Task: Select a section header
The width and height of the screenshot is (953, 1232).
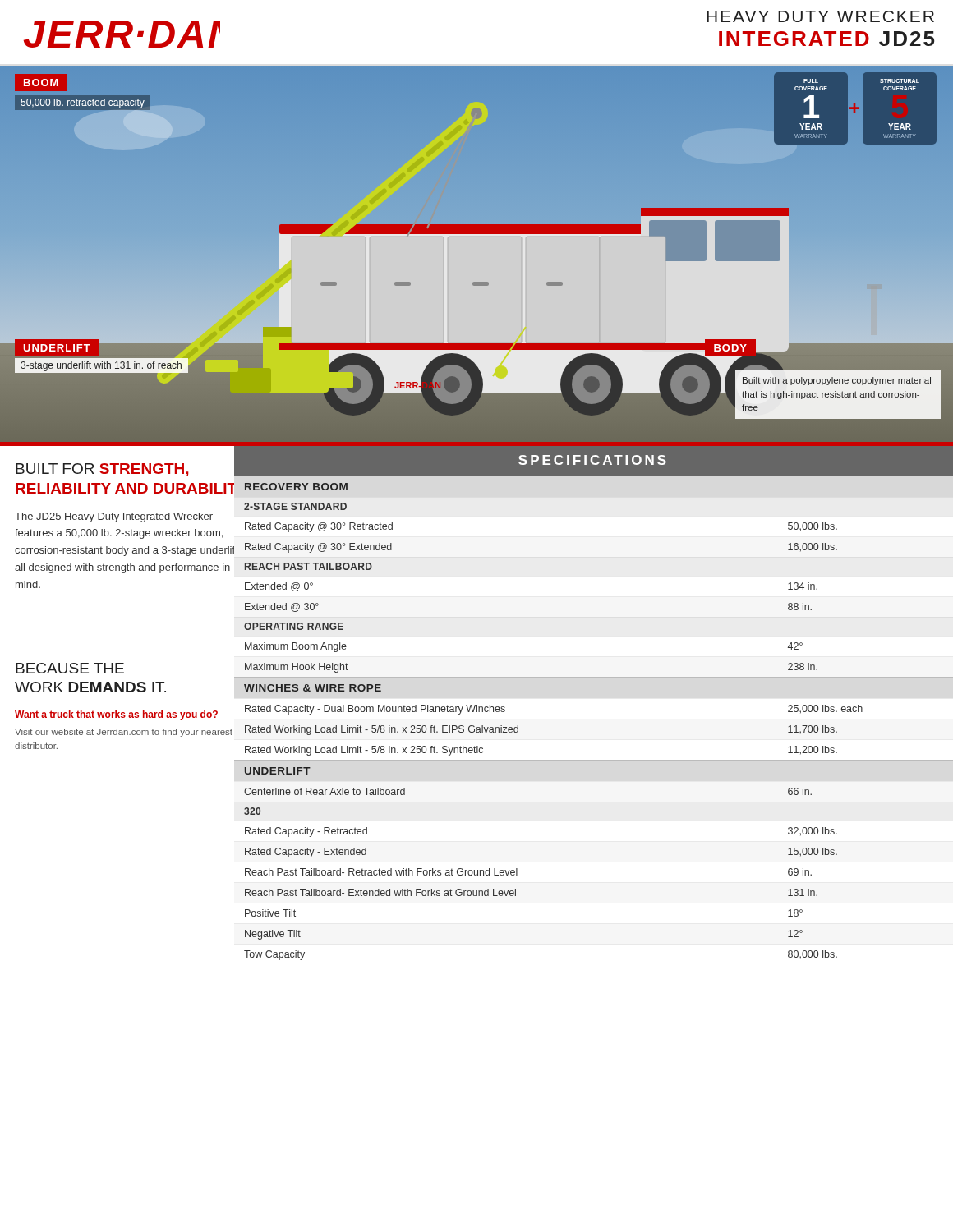Action: (594, 460)
